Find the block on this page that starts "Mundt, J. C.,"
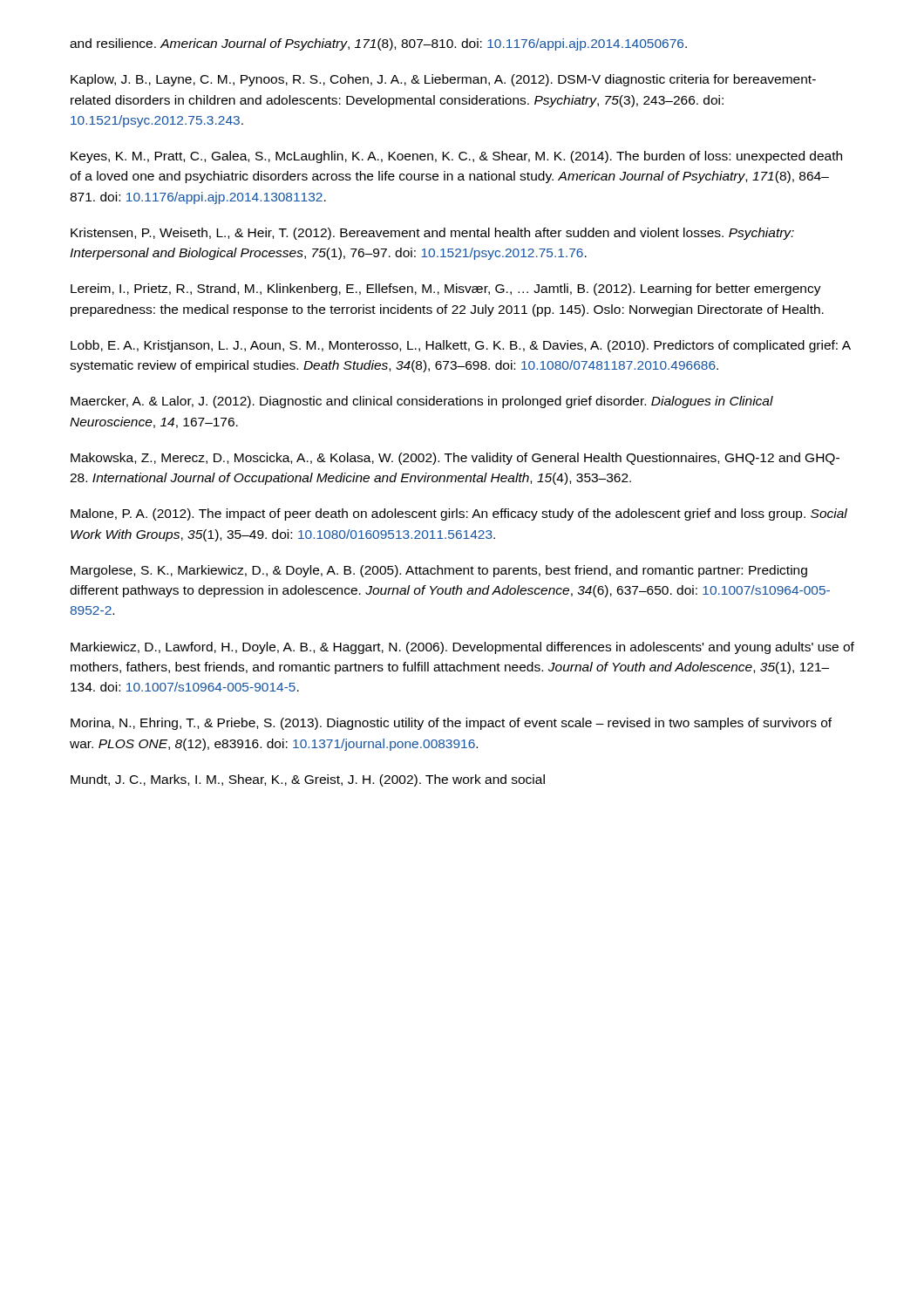Viewport: 924px width, 1308px height. [308, 779]
